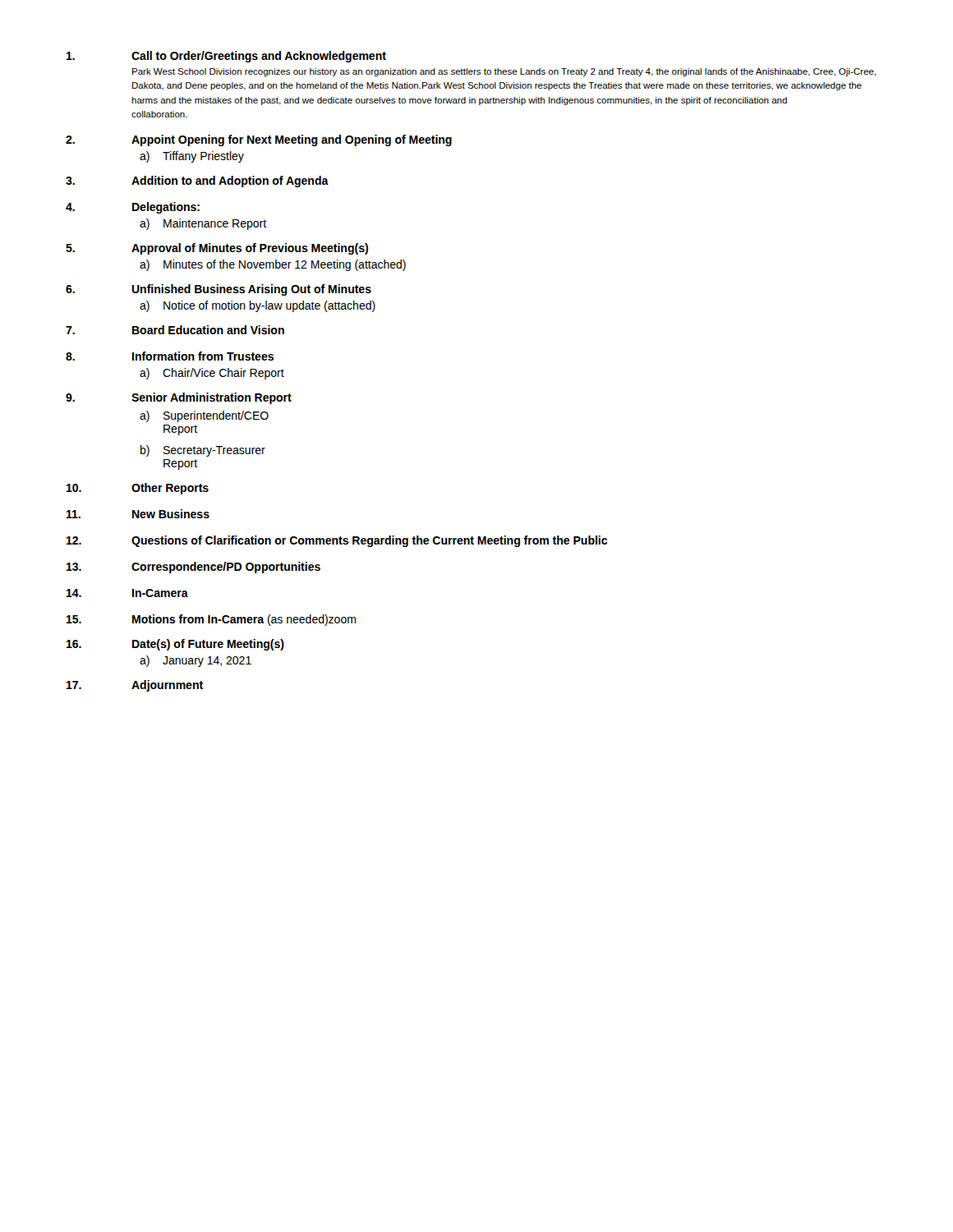Find the list item with the text "12. Questions of Clarification or Comments Regarding the"
The image size is (953, 1232).
476,541
